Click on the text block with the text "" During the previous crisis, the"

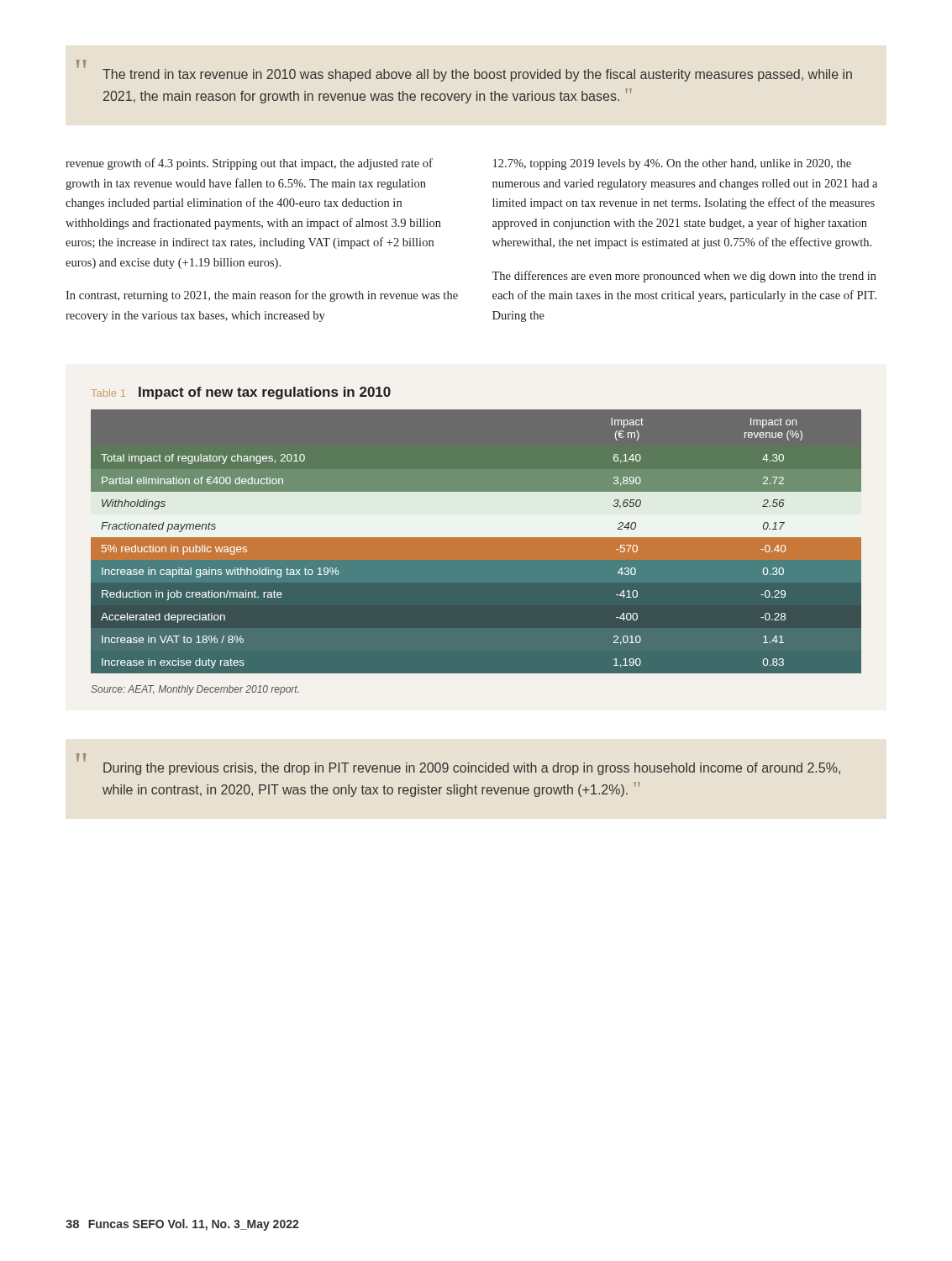point(464,774)
